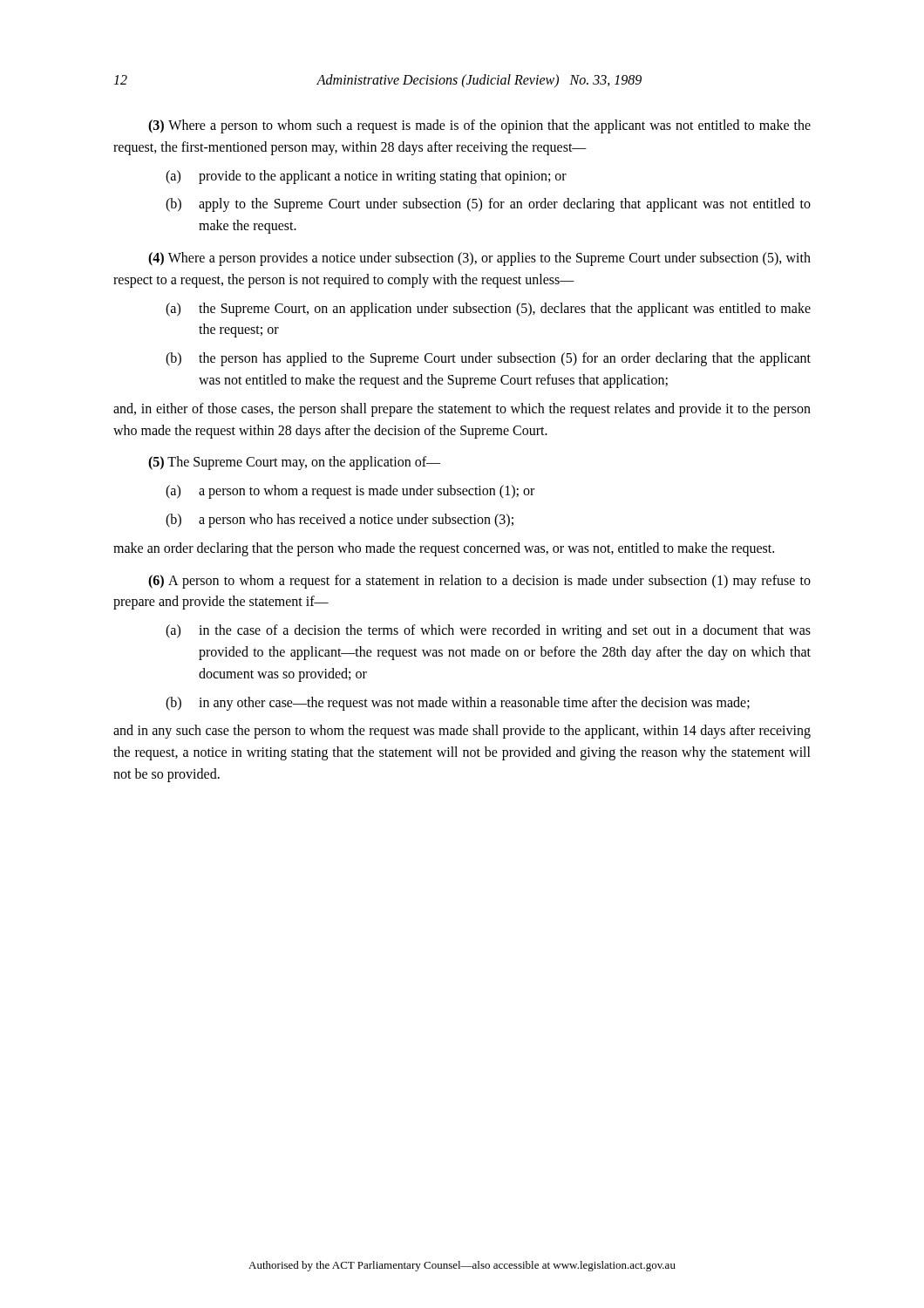Click on the element starting "make an order declaring"
The width and height of the screenshot is (924, 1308).
(444, 548)
